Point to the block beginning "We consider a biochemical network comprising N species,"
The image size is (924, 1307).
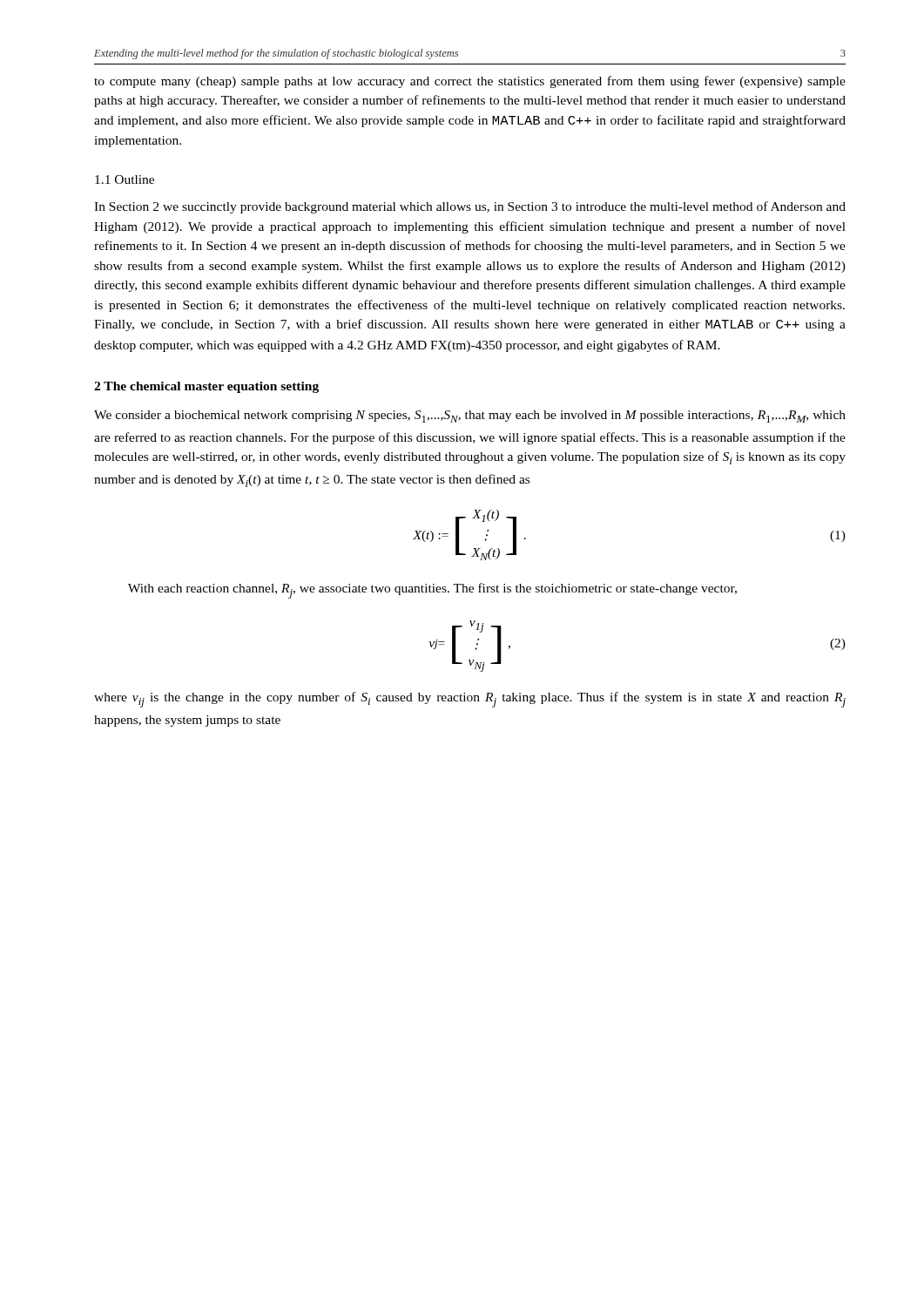[x=470, y=449]
